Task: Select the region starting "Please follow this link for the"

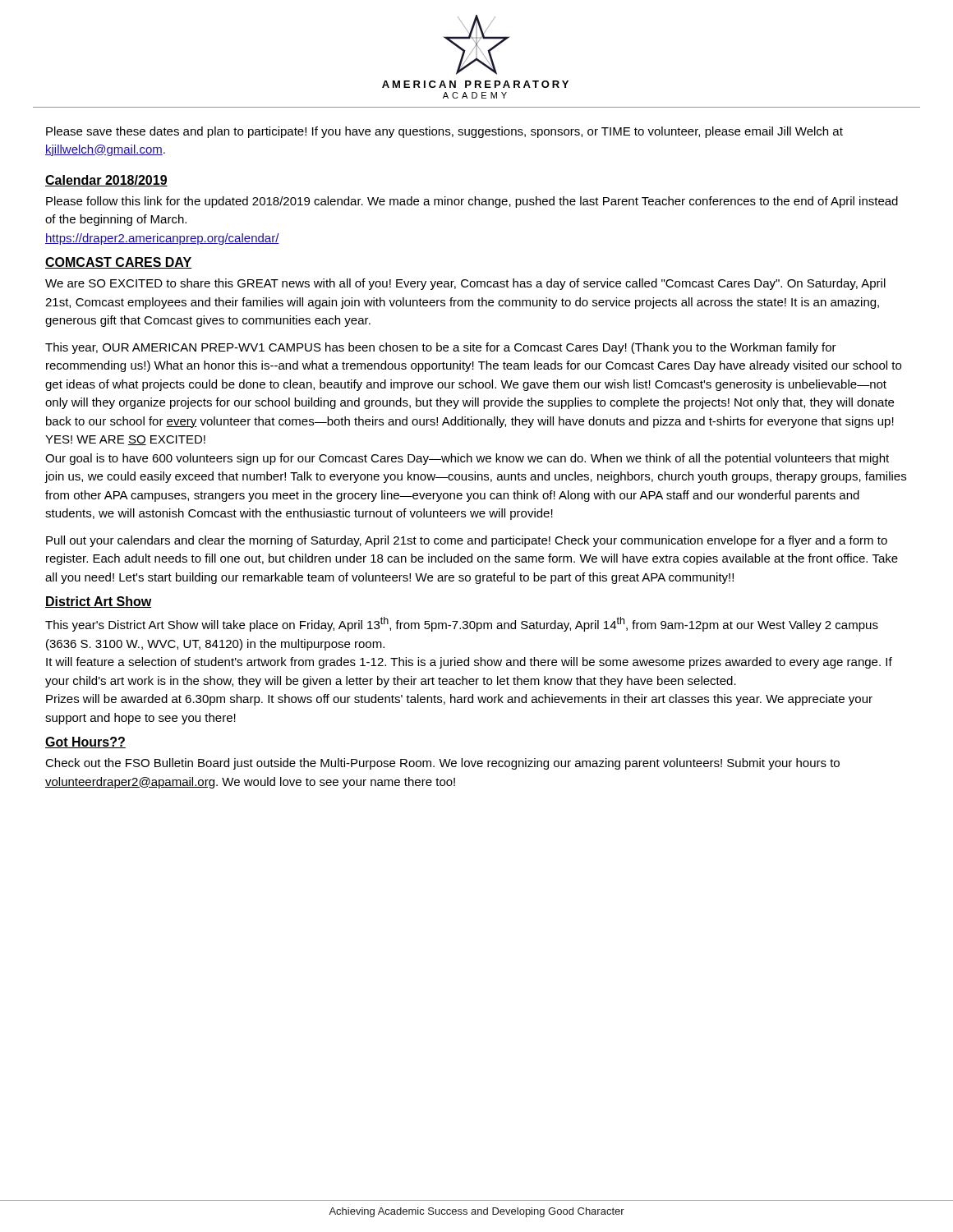Action: 472,202
